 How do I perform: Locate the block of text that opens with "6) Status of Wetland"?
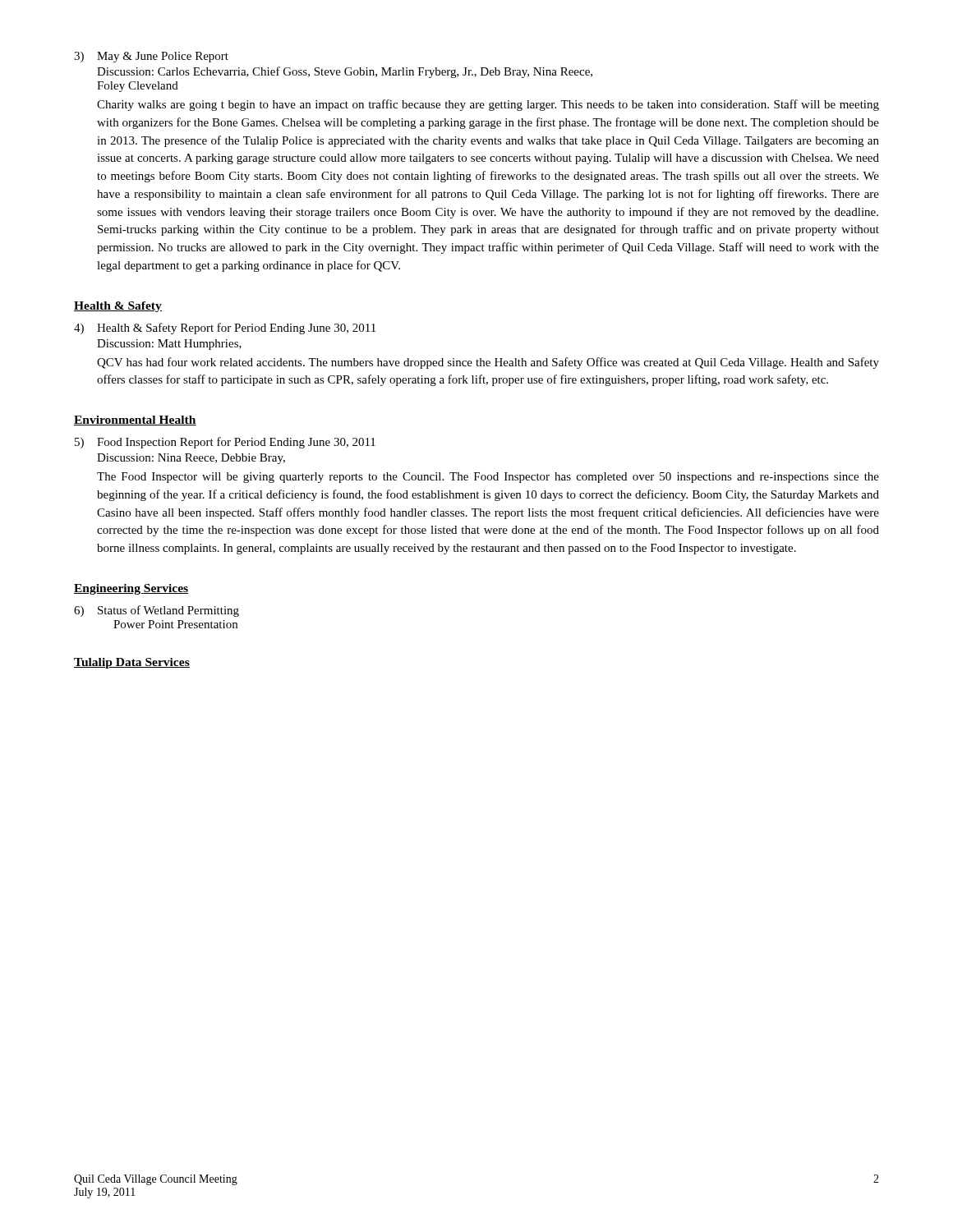tap(157, 611)
